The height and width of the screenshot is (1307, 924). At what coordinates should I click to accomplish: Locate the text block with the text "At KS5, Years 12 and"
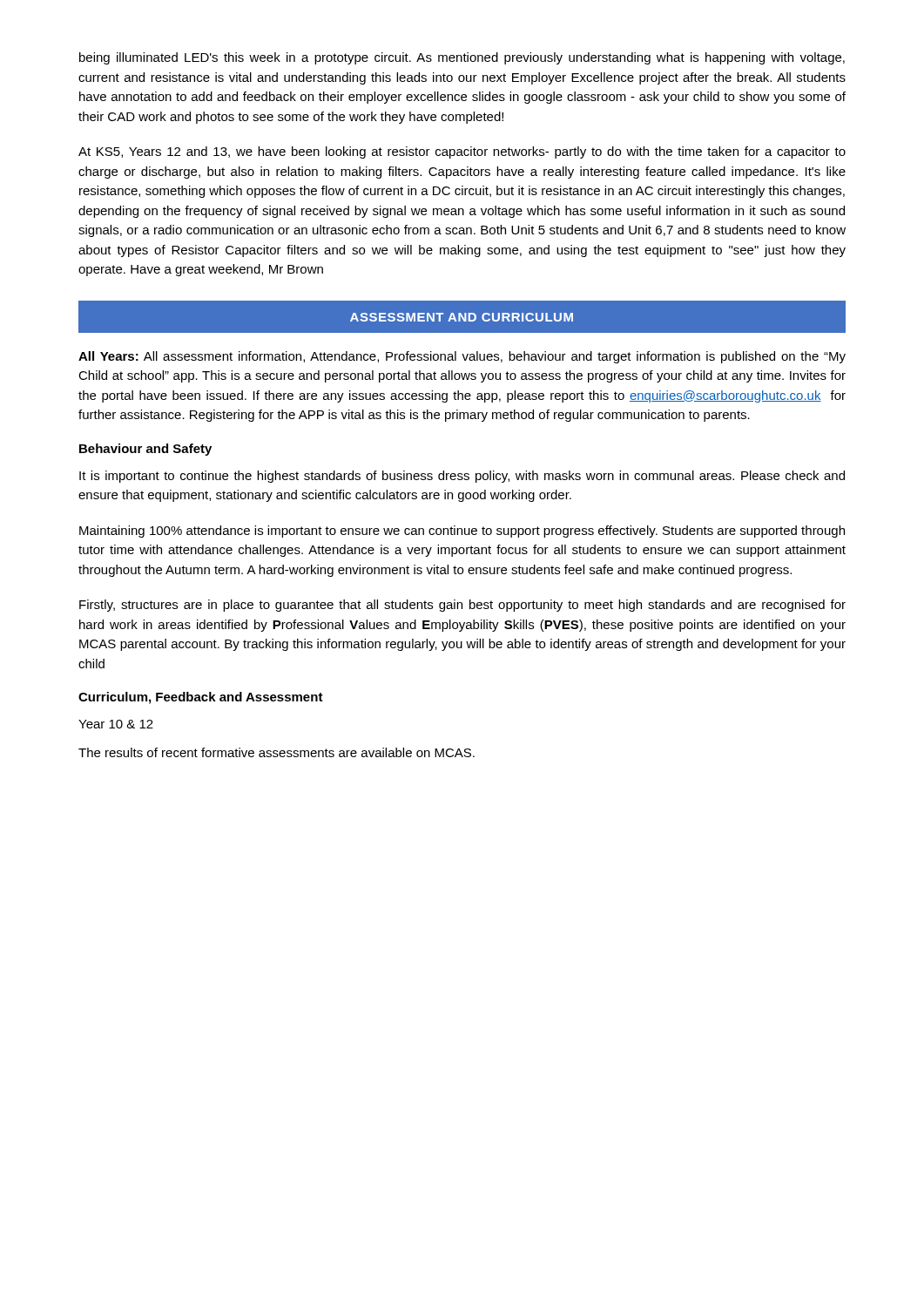tap(462, 210)
